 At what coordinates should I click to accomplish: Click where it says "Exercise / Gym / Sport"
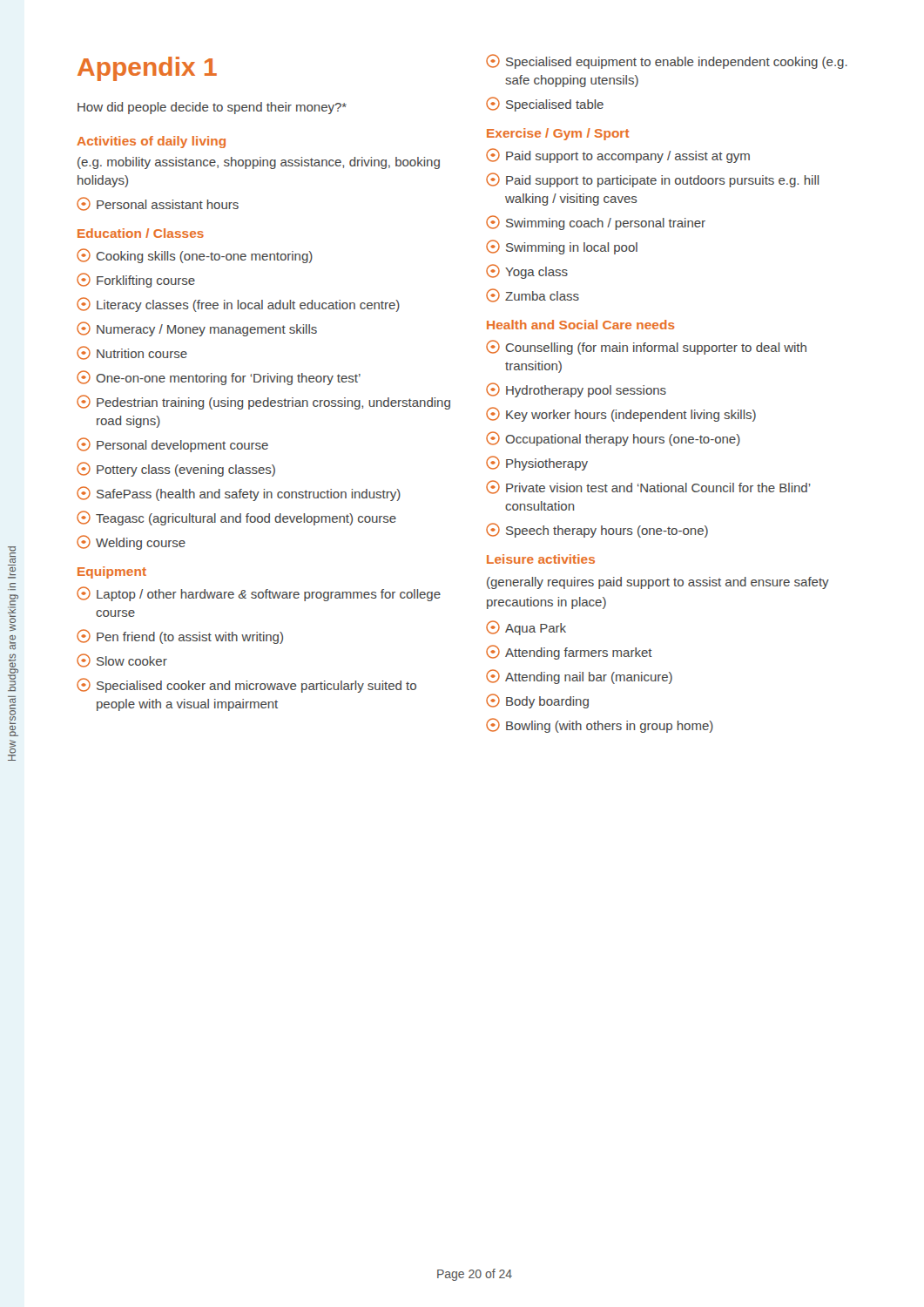(558, 133)
